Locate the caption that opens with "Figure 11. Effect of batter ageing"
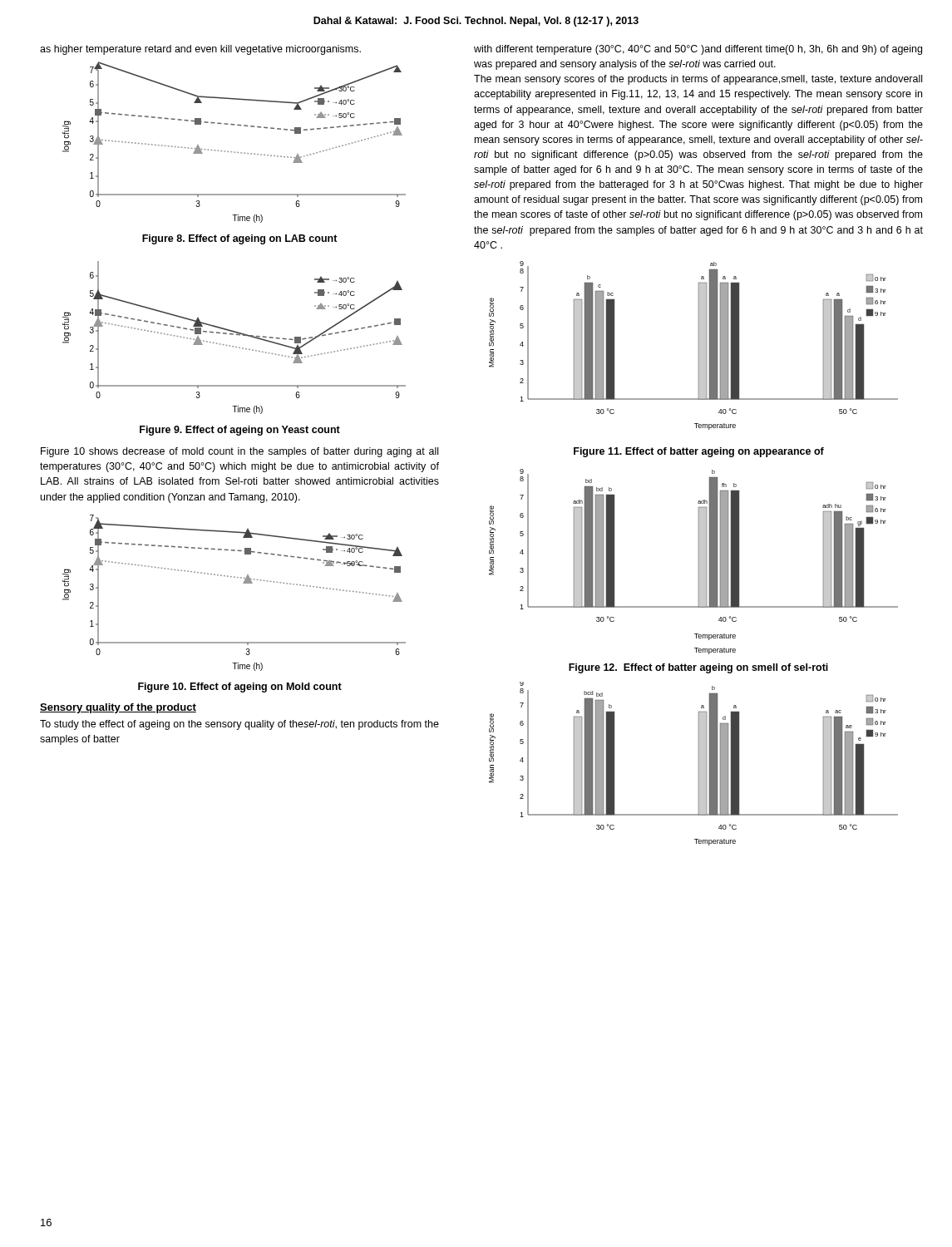This screenshot has height=1247, width=952. pos(698,451)
